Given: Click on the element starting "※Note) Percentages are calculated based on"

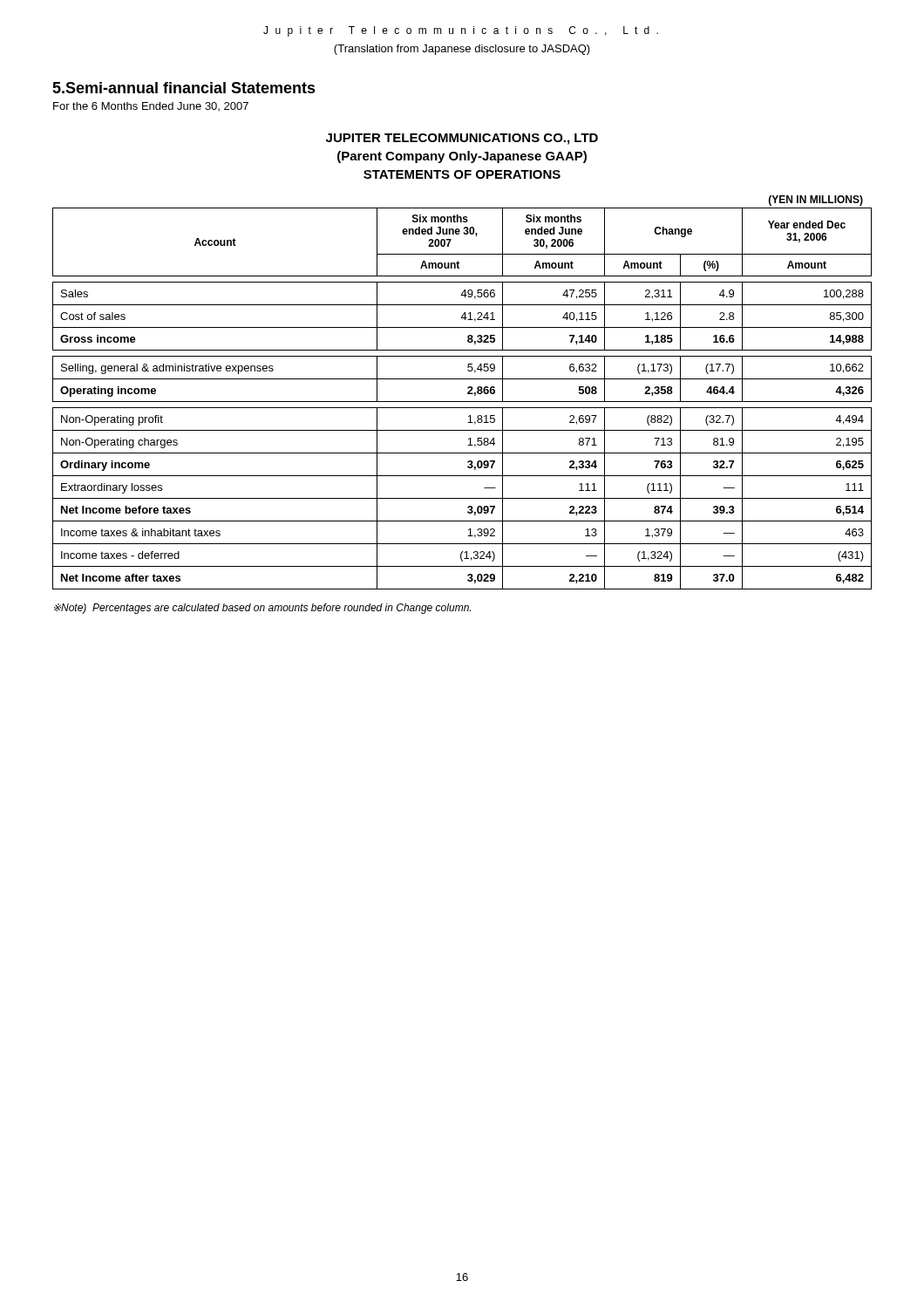Looking at the screenshot, I should (262, 608).
